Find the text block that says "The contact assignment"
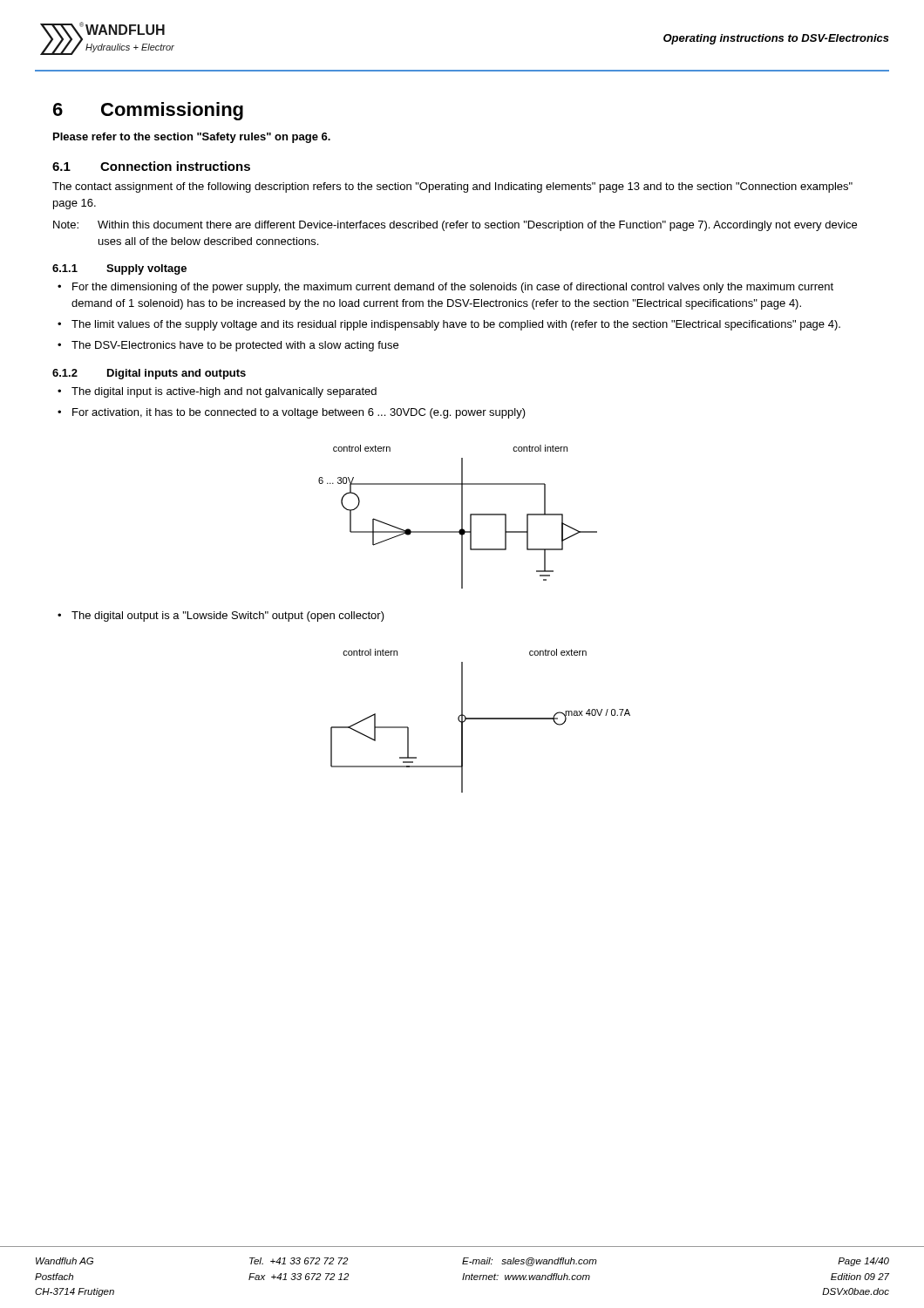Screen dimensions: 1308x924 (x=452, y=194)
